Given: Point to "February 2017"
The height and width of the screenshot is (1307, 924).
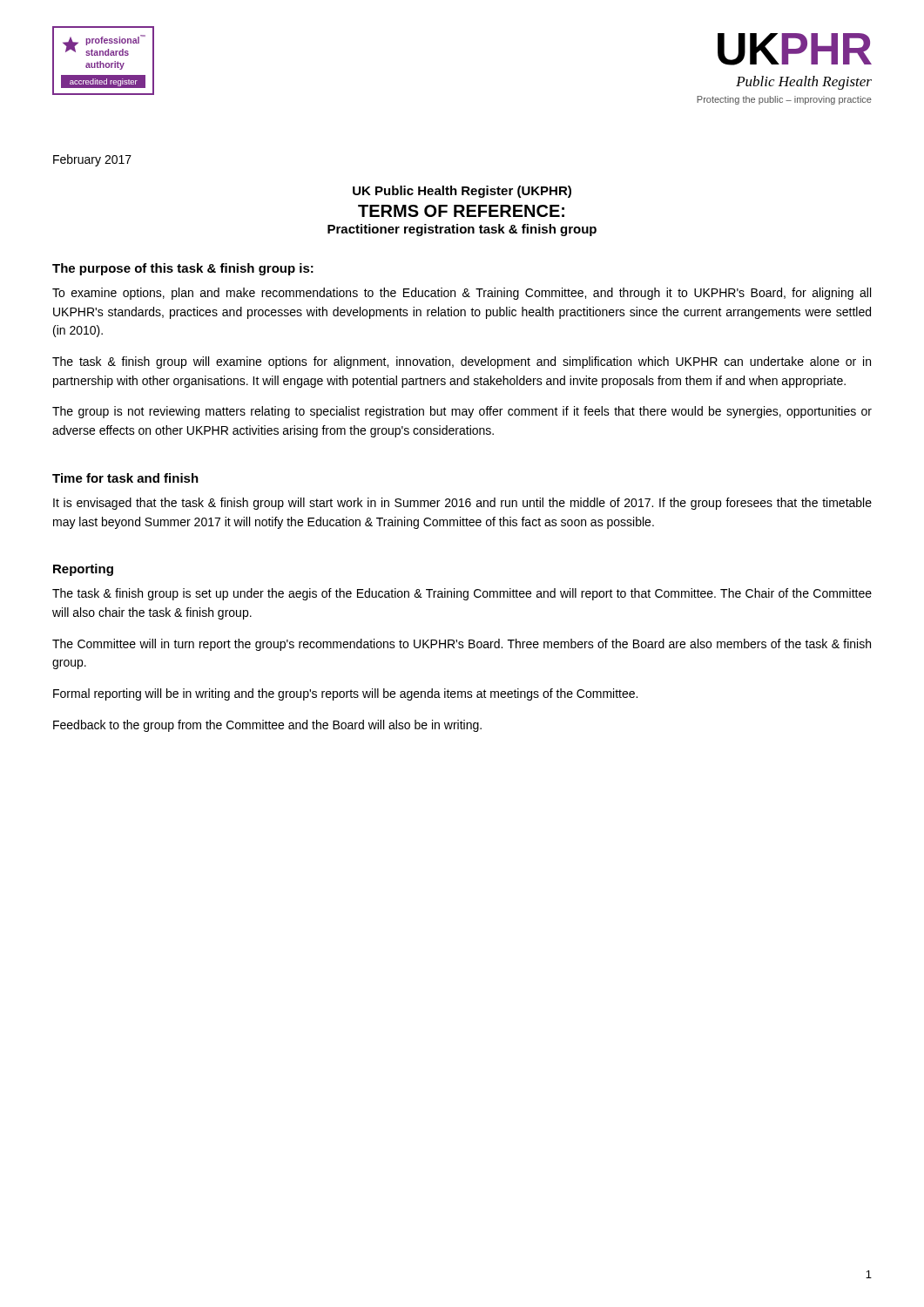Looking at the screenshot, I should pos(92,159).
